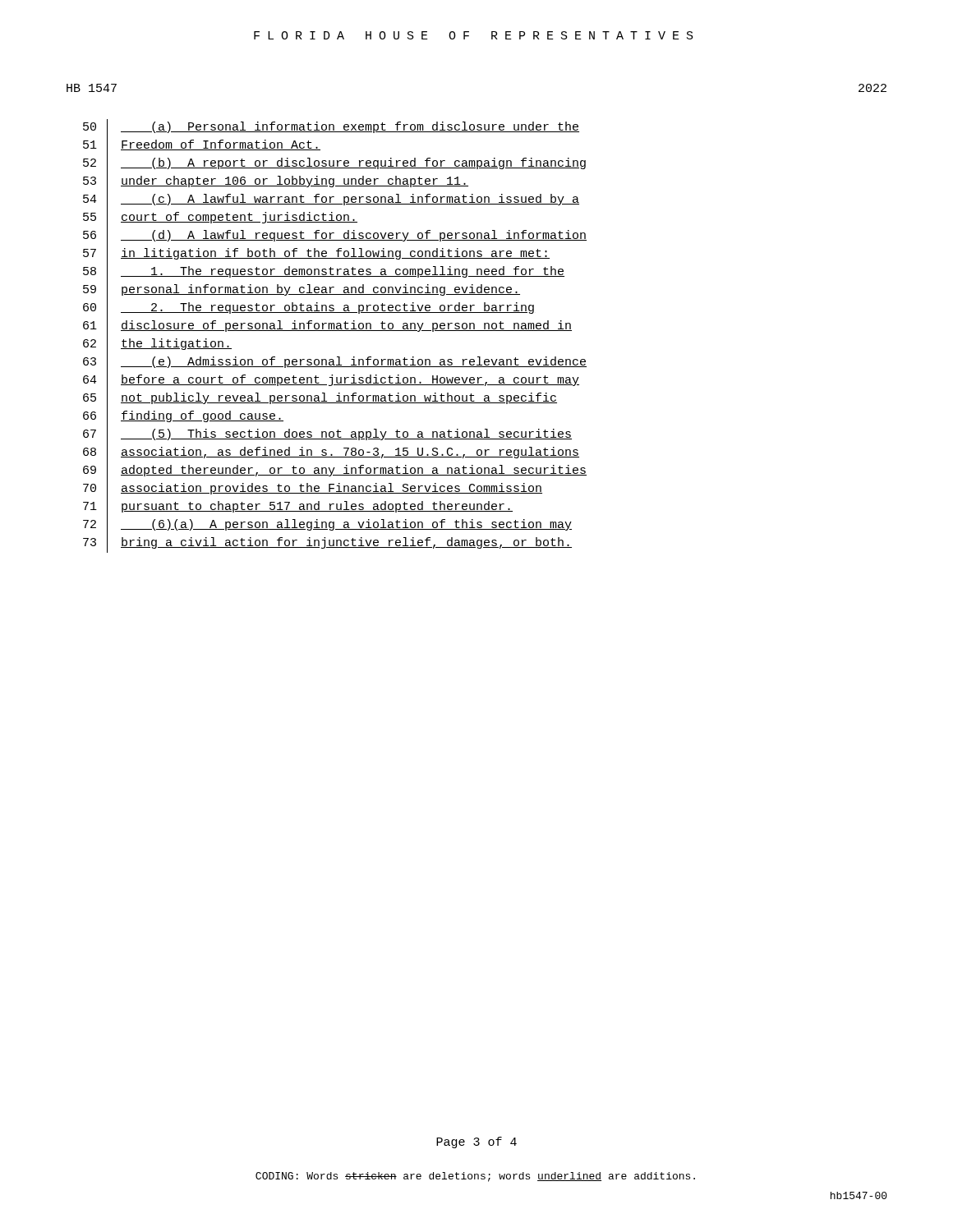Viewport: 953px width, 1232px height.
Task: Locate the list item containing "67 (5) This section"
Action: click(319, 435)
